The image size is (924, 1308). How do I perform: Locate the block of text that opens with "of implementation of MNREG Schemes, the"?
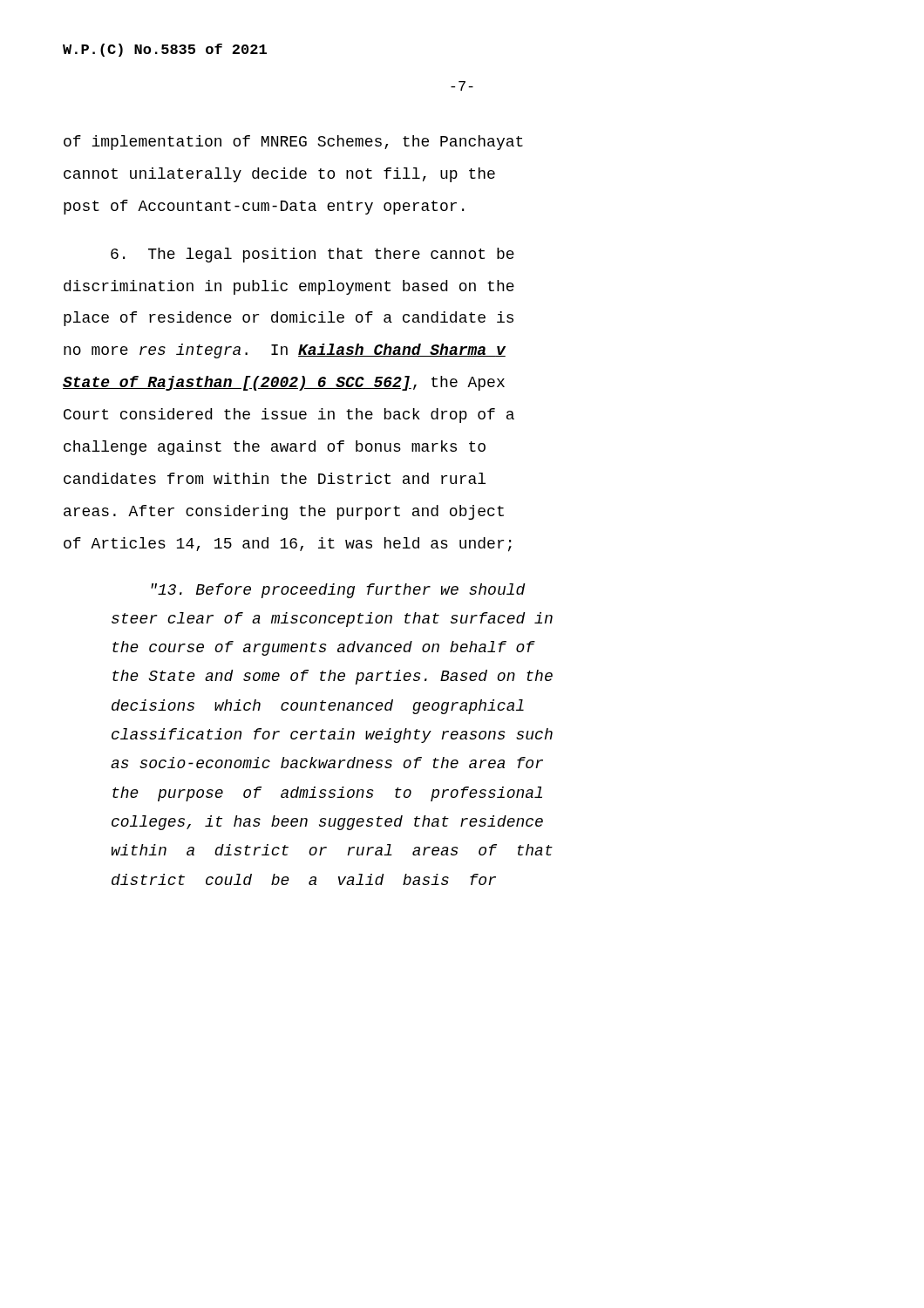(x=293, y=174)
